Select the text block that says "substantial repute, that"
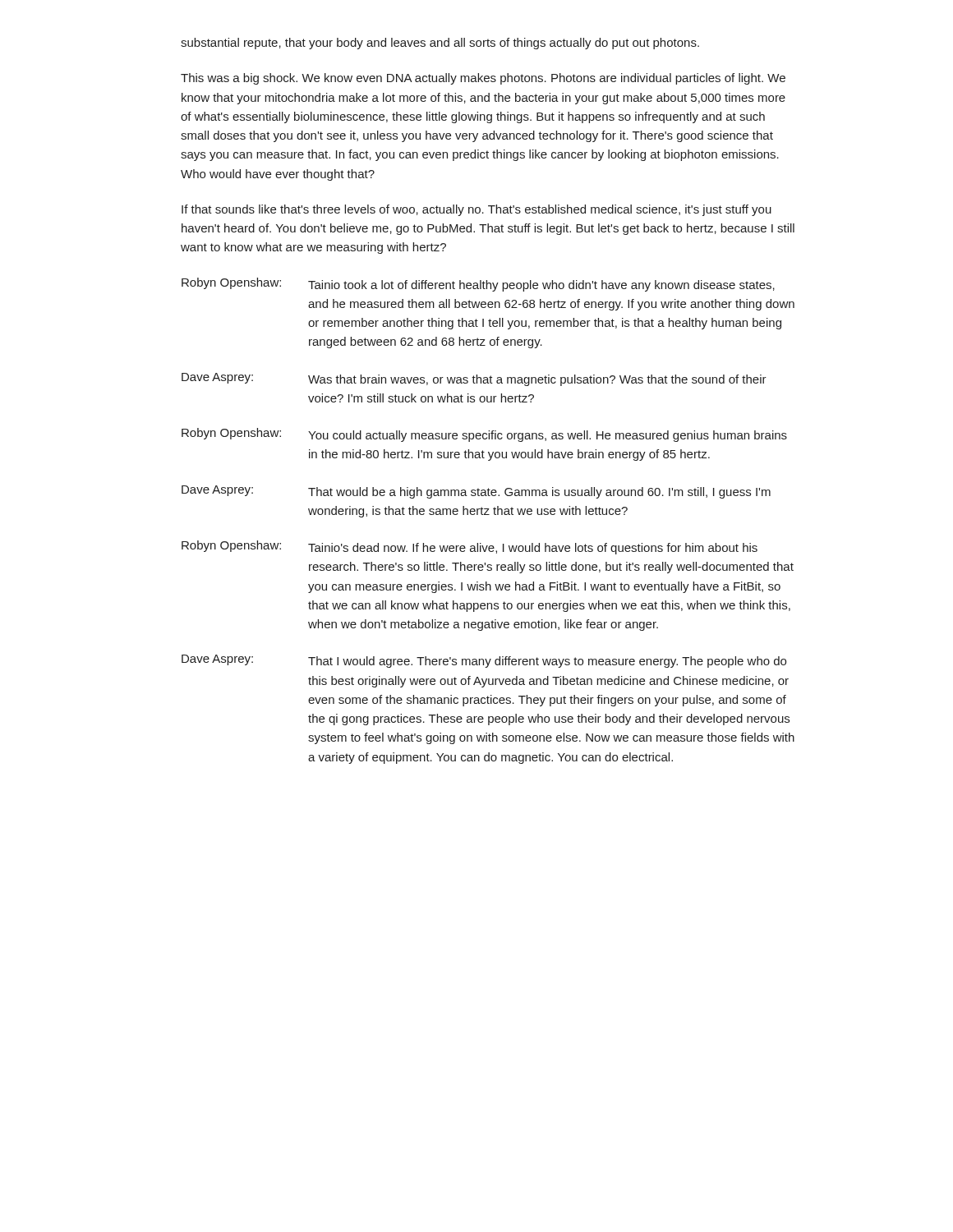 click(440, 42)
